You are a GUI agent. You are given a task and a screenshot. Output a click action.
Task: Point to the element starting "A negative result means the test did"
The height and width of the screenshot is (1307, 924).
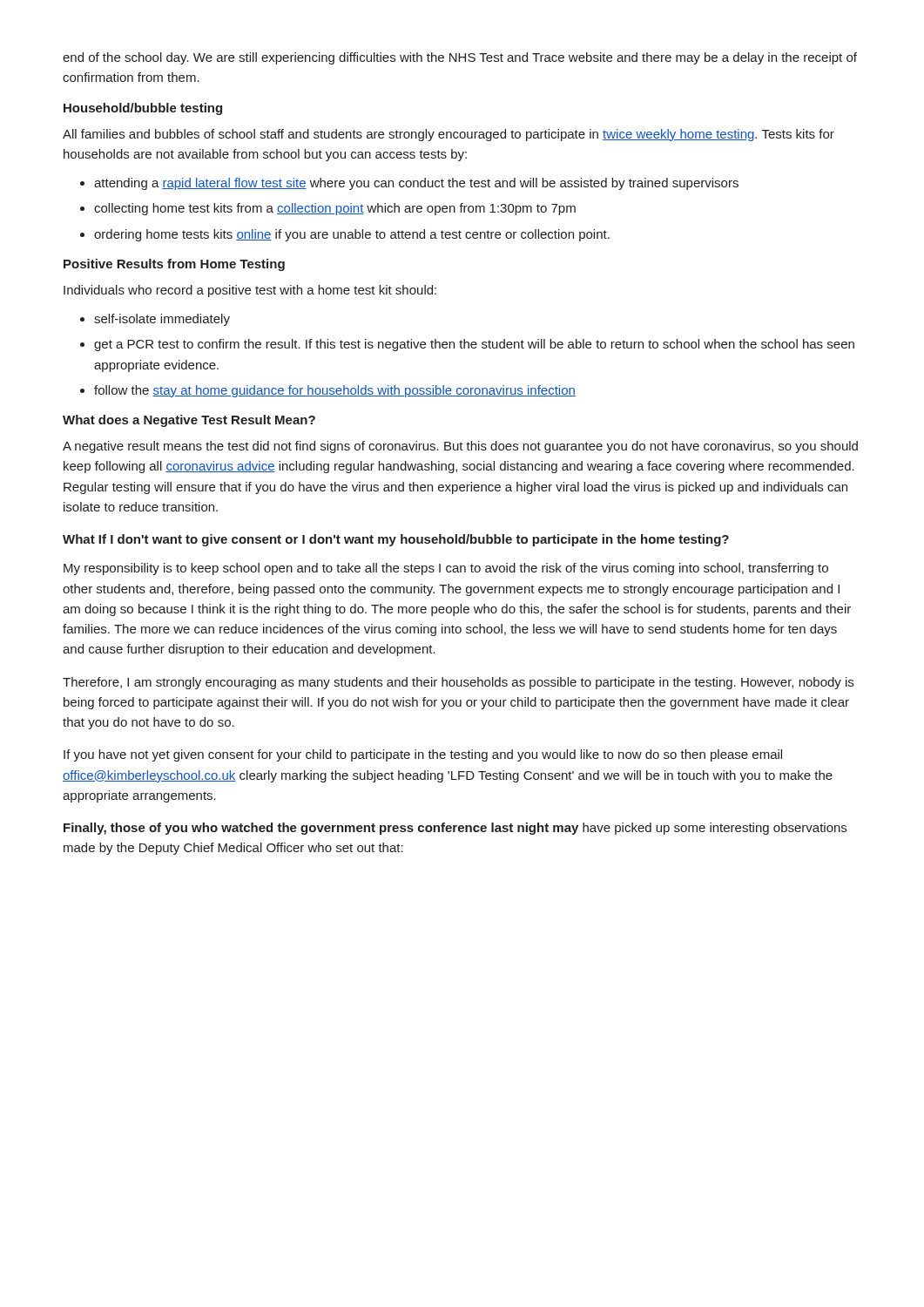[461, 476]
